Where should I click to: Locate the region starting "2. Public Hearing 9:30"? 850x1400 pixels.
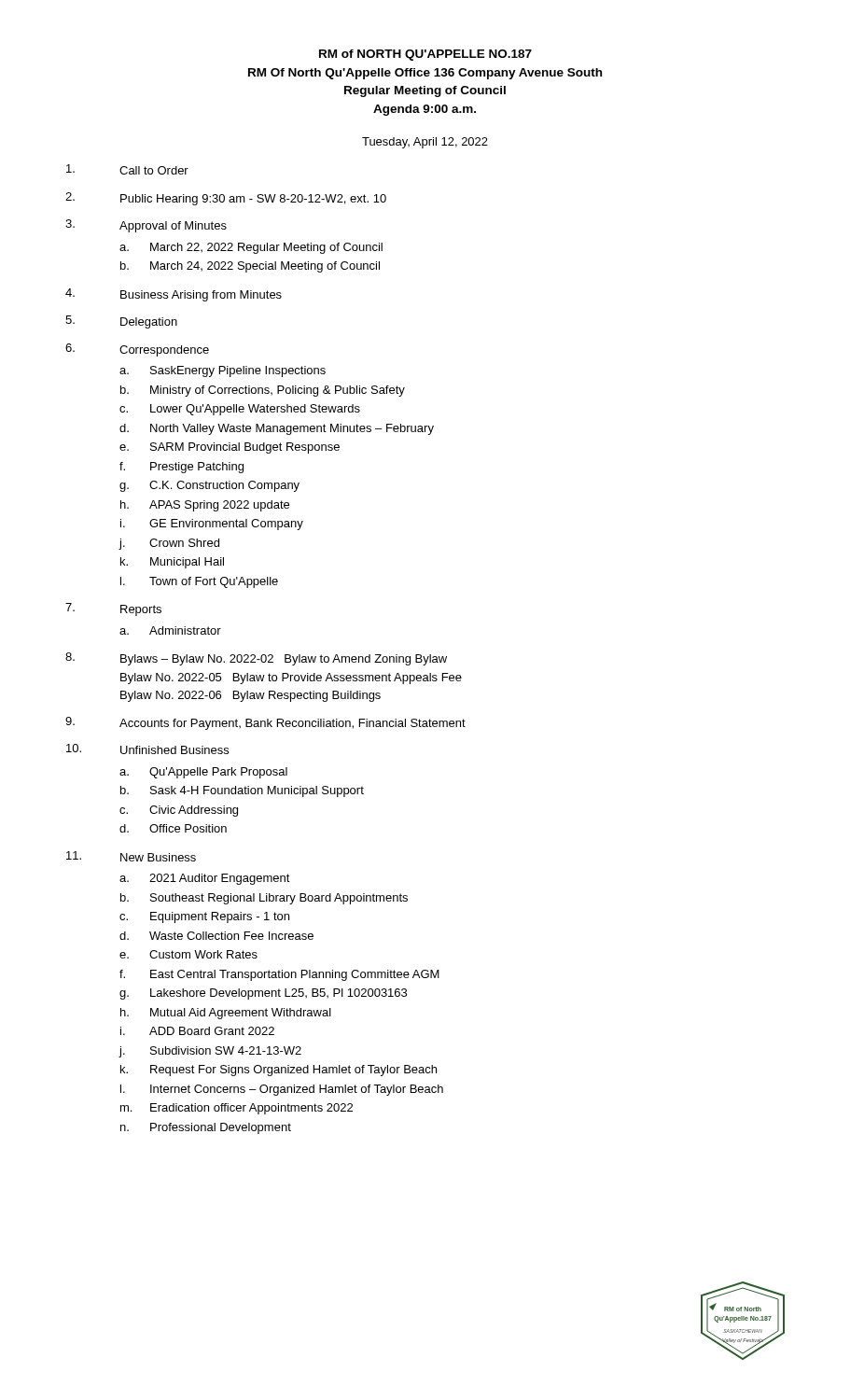[226, 199]
